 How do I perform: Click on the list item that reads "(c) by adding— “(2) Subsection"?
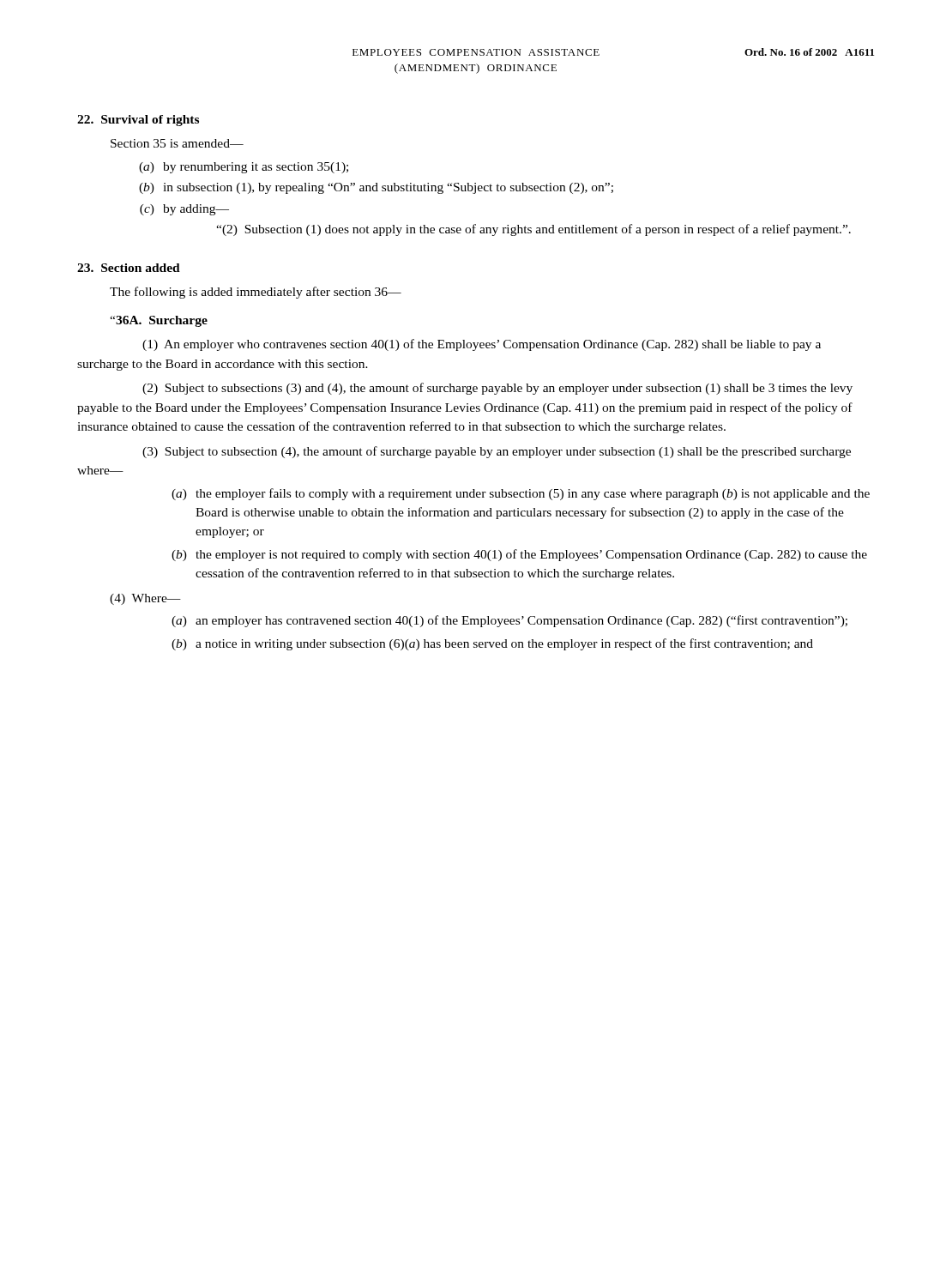pos(492,219)
